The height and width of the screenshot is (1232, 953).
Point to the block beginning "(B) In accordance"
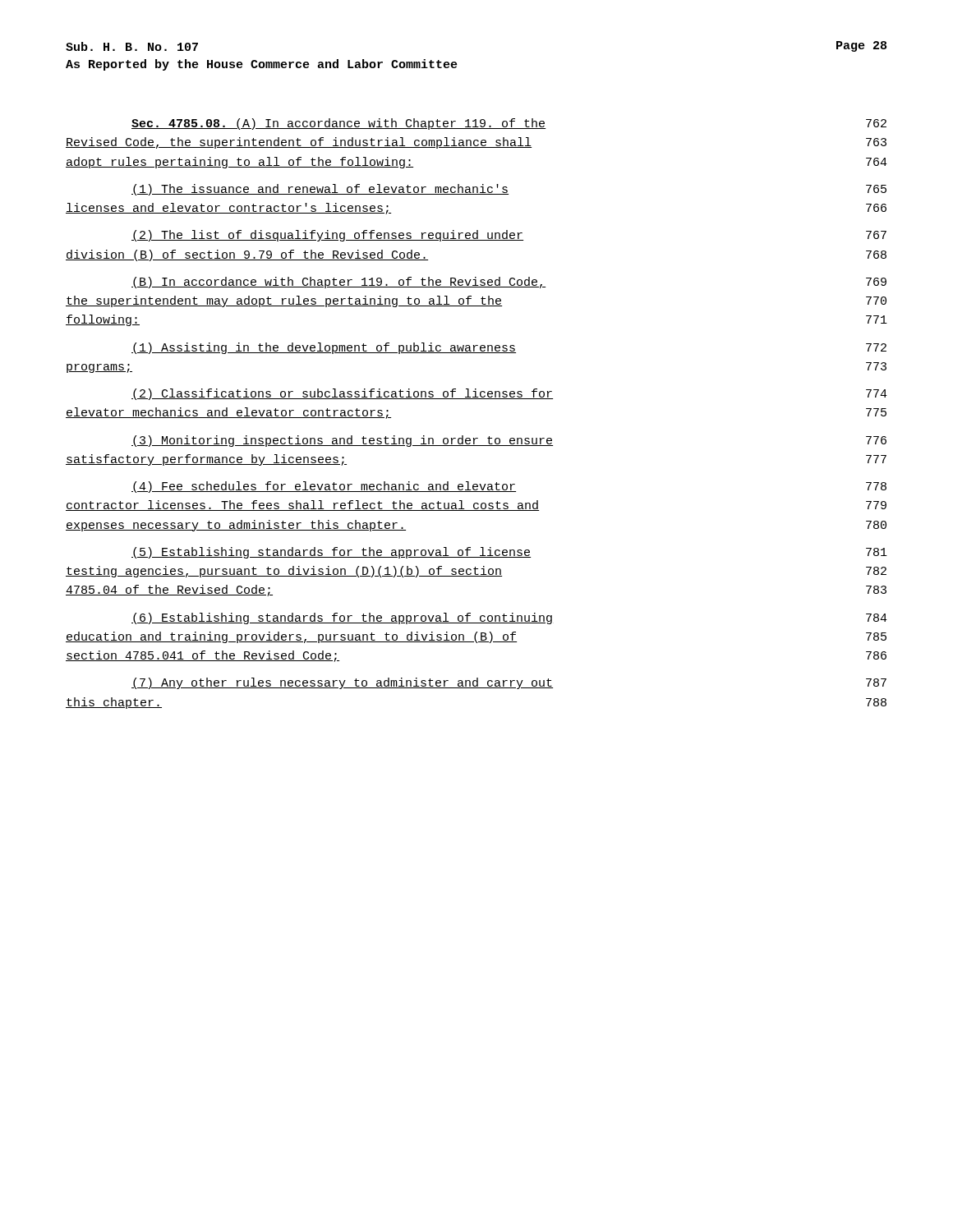coord(476,302)
